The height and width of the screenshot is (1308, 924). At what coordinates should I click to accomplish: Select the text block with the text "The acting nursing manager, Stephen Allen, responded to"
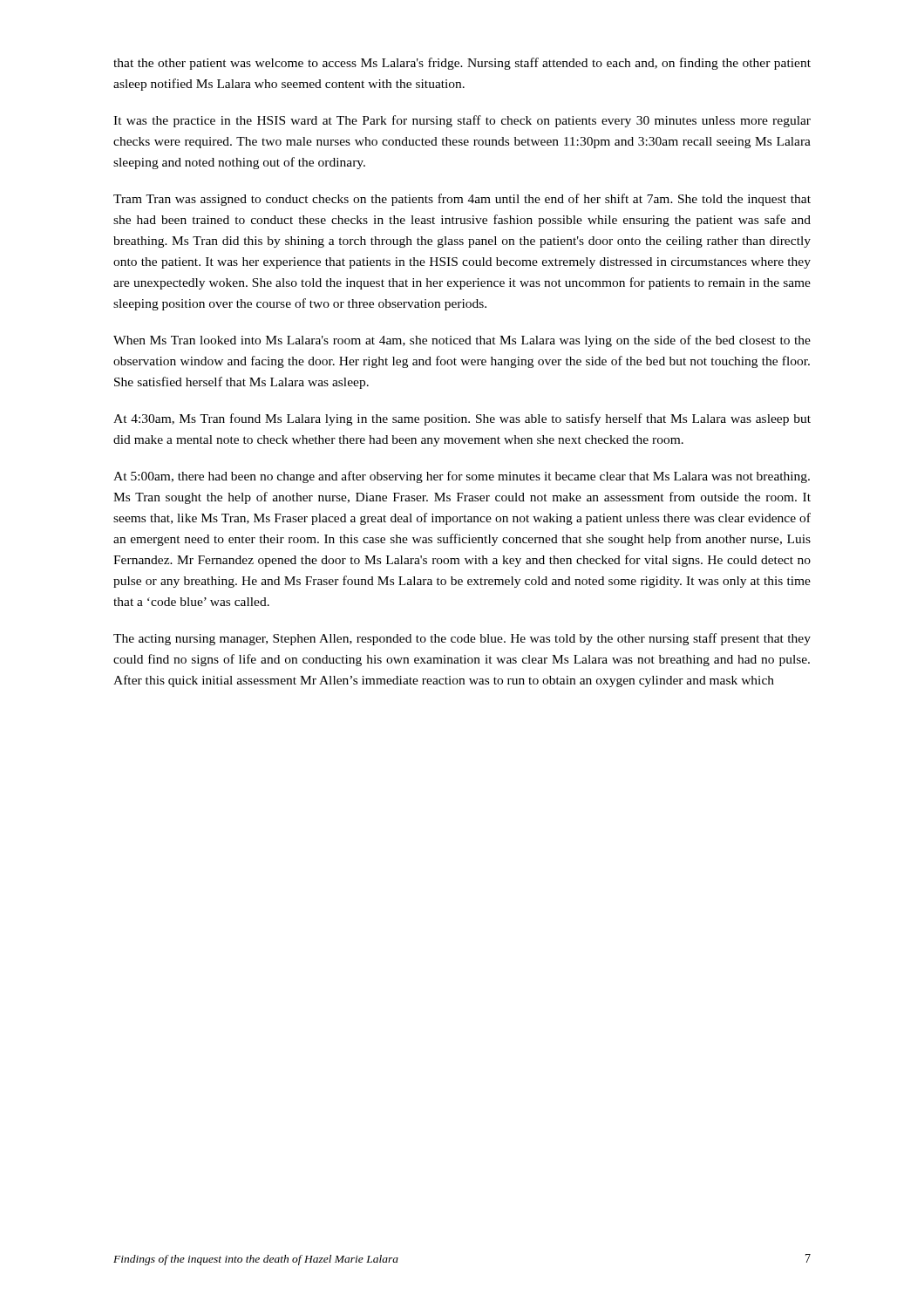[x=462, y=659]
